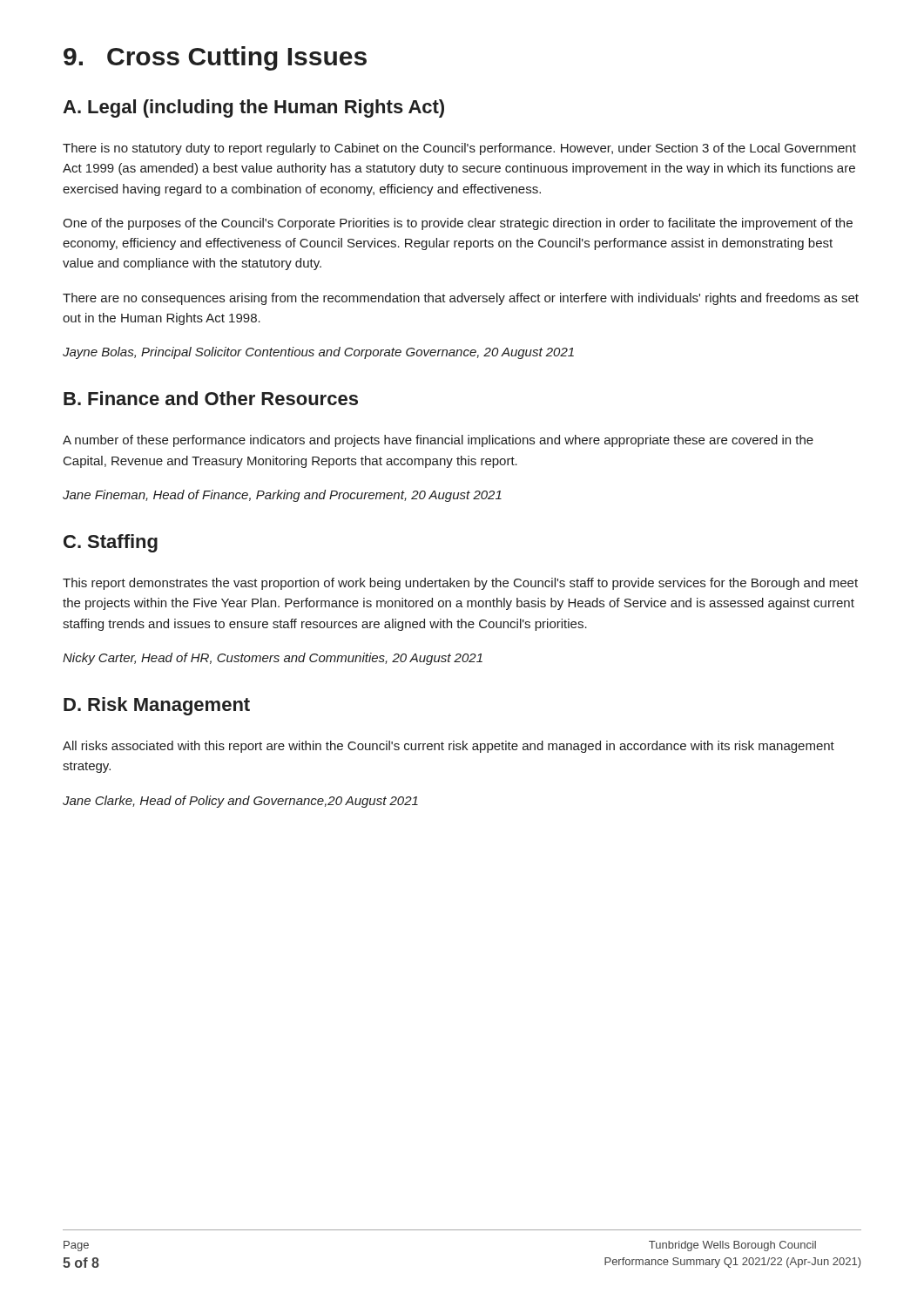
Task: Locate the section header containing "B. Finance and Other Resources"
Action: click(x=211, y=398)
